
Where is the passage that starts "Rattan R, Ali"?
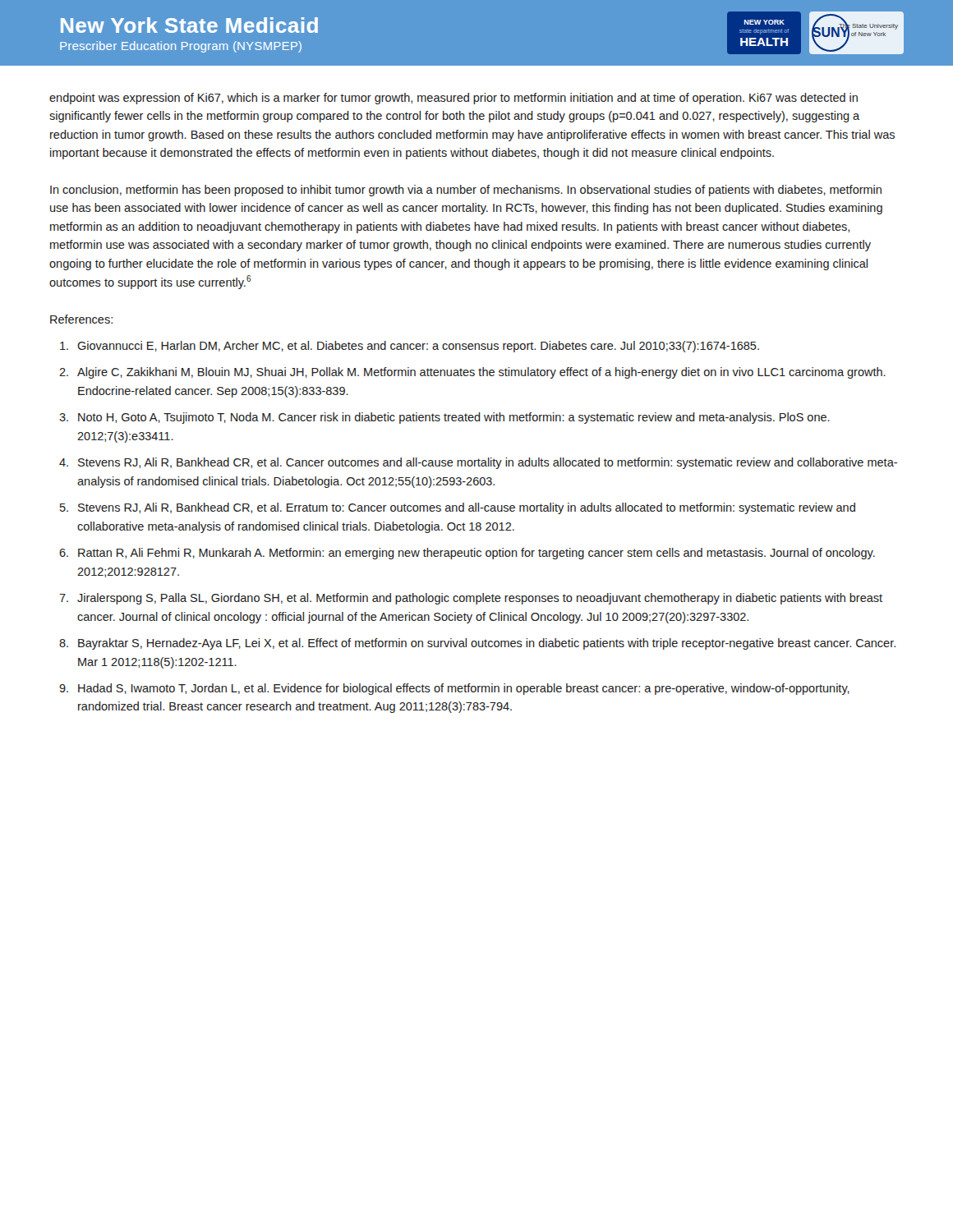click(476, 562)
